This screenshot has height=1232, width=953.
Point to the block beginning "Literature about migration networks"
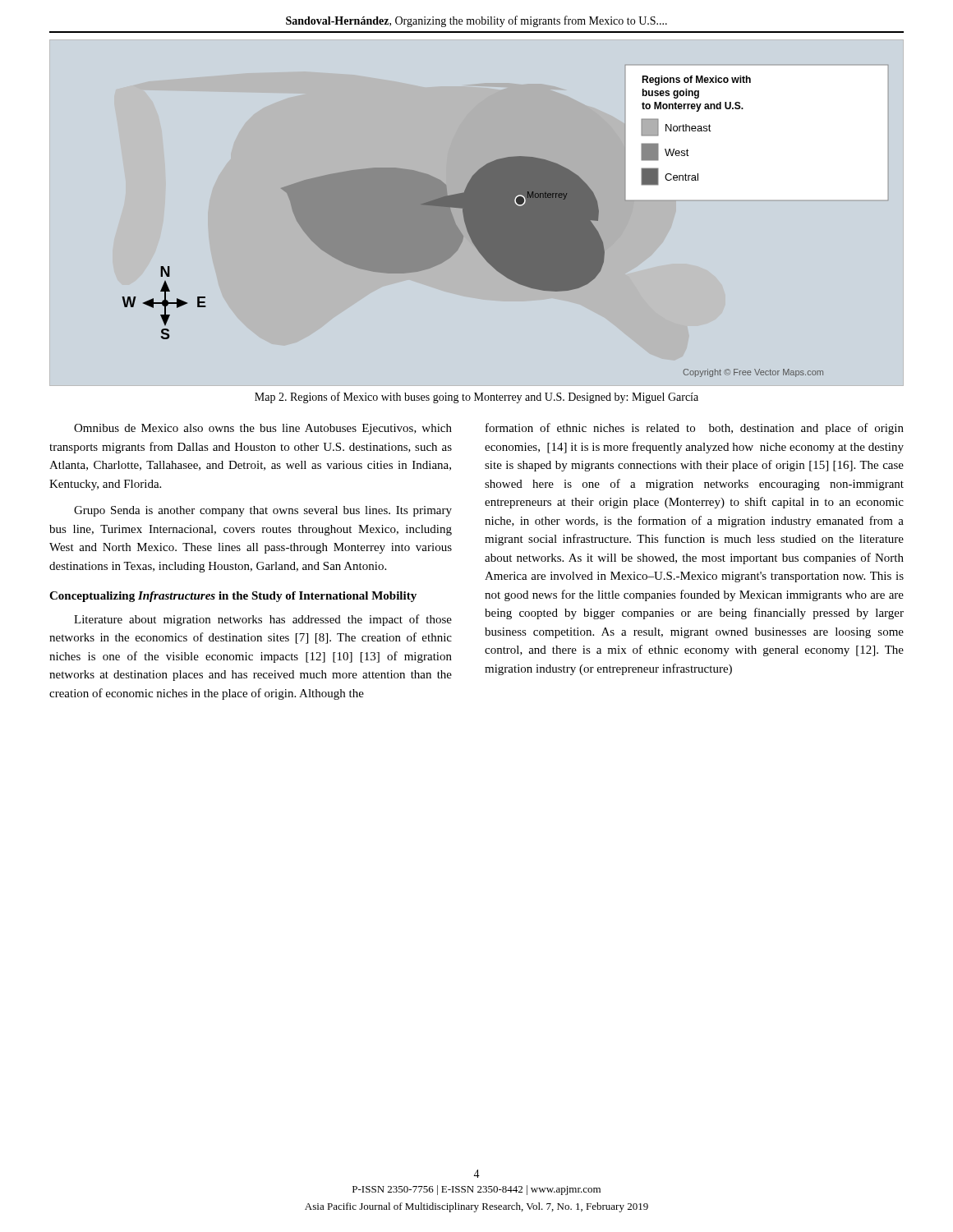tap(251, 656)
